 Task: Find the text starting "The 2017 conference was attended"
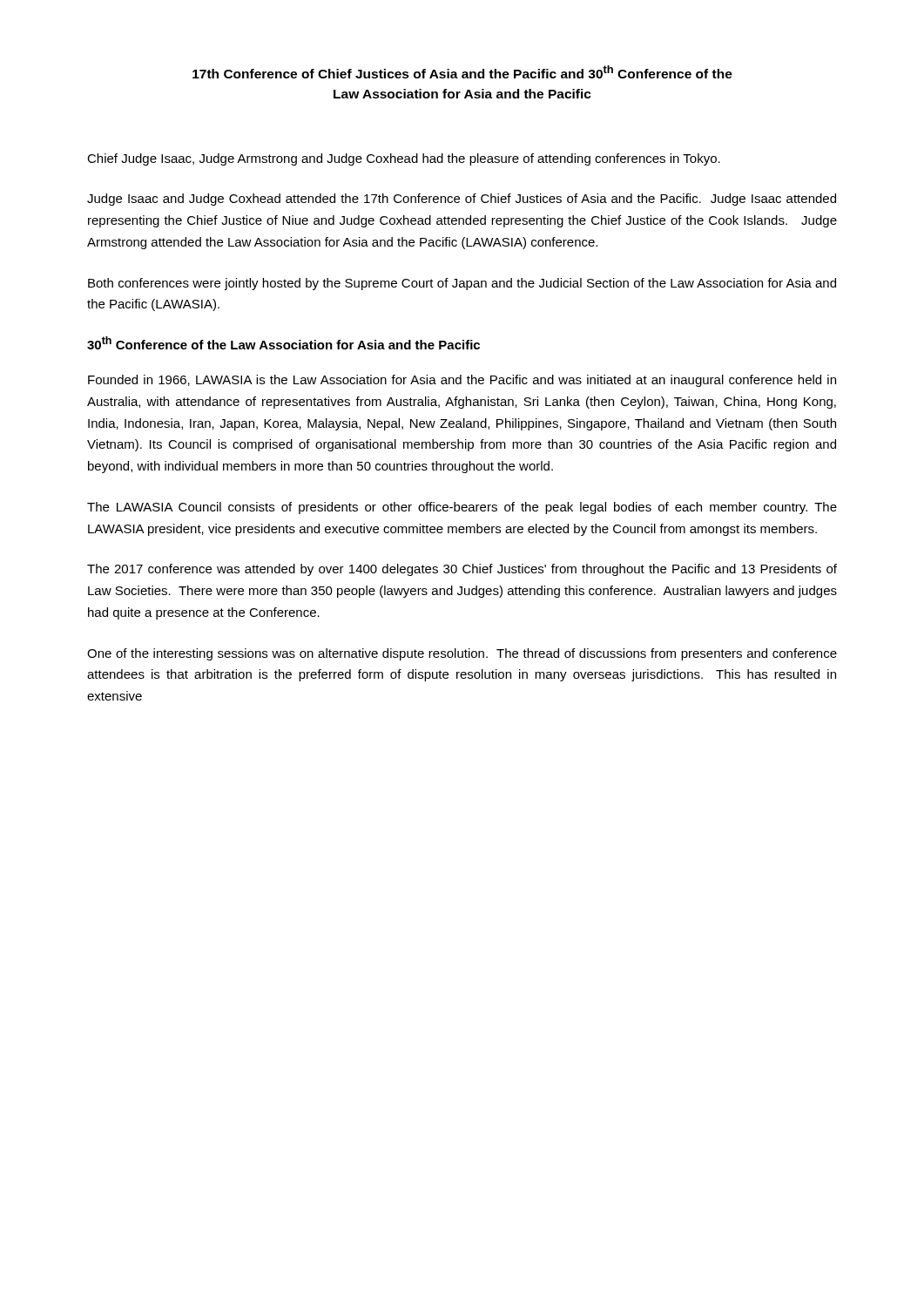[462, 590]
